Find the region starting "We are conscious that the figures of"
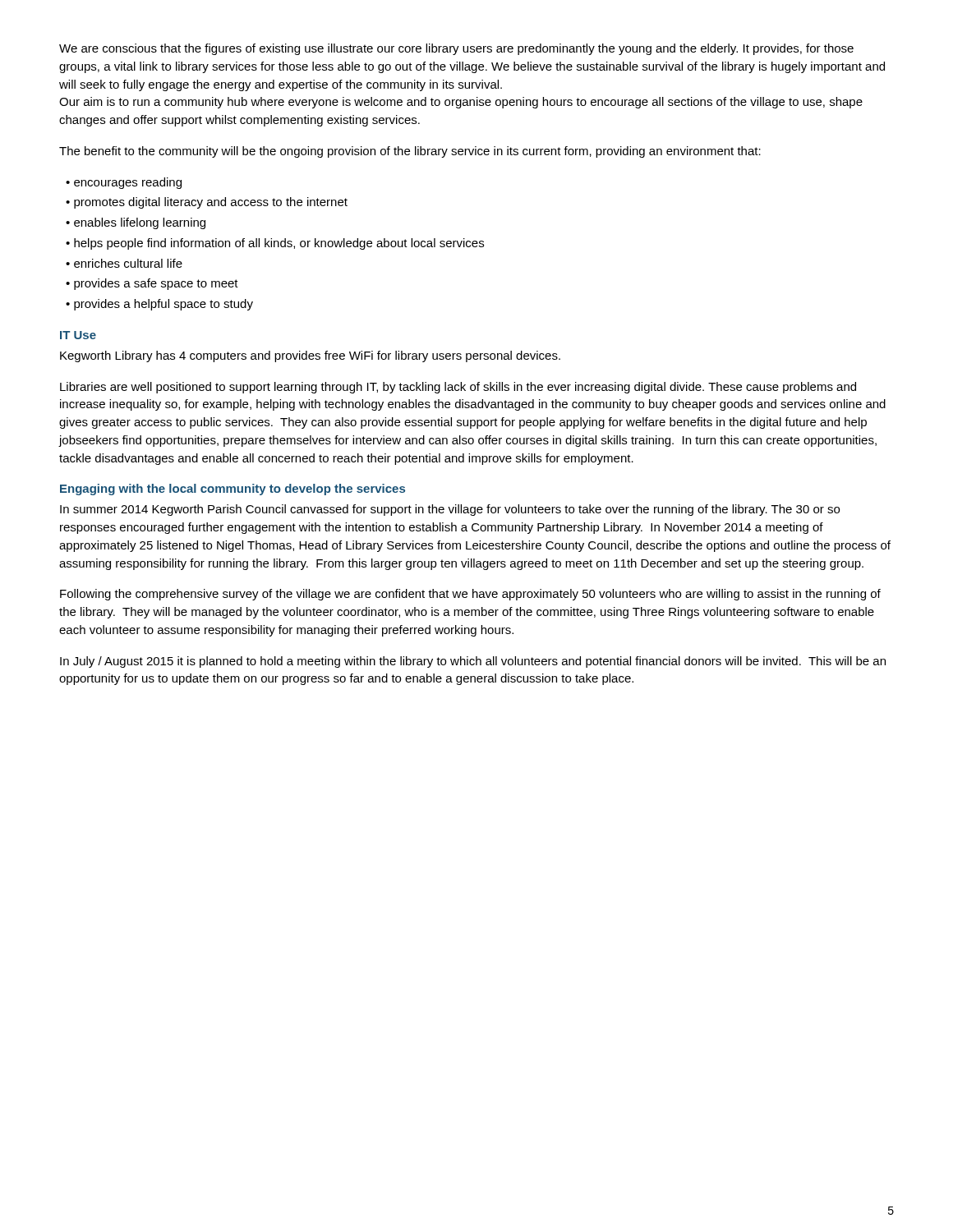The width and height of the screenshot is (953, 1232). coord(472,84)
